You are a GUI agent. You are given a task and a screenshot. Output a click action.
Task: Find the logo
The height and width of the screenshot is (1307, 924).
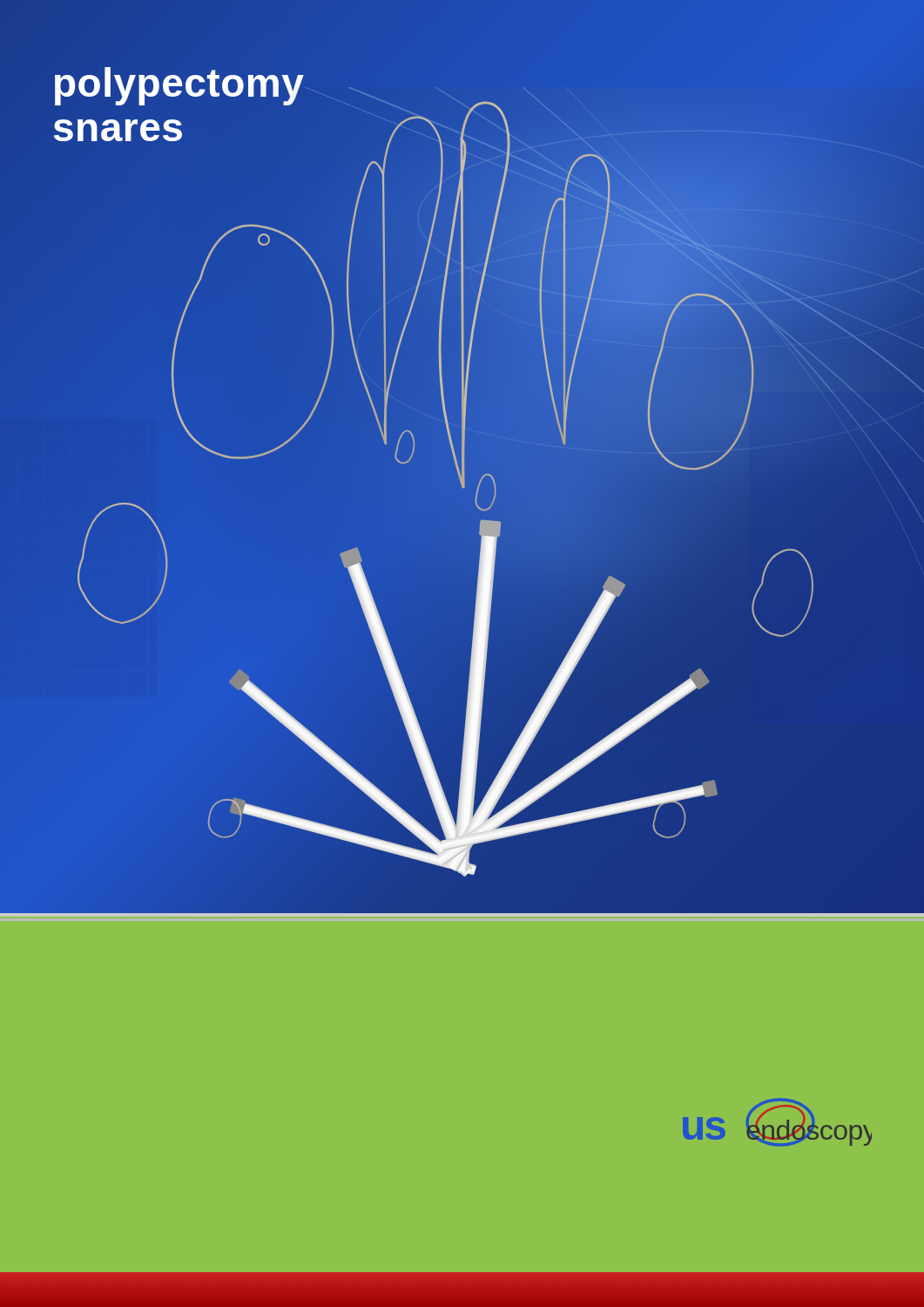pos(776,1124)
